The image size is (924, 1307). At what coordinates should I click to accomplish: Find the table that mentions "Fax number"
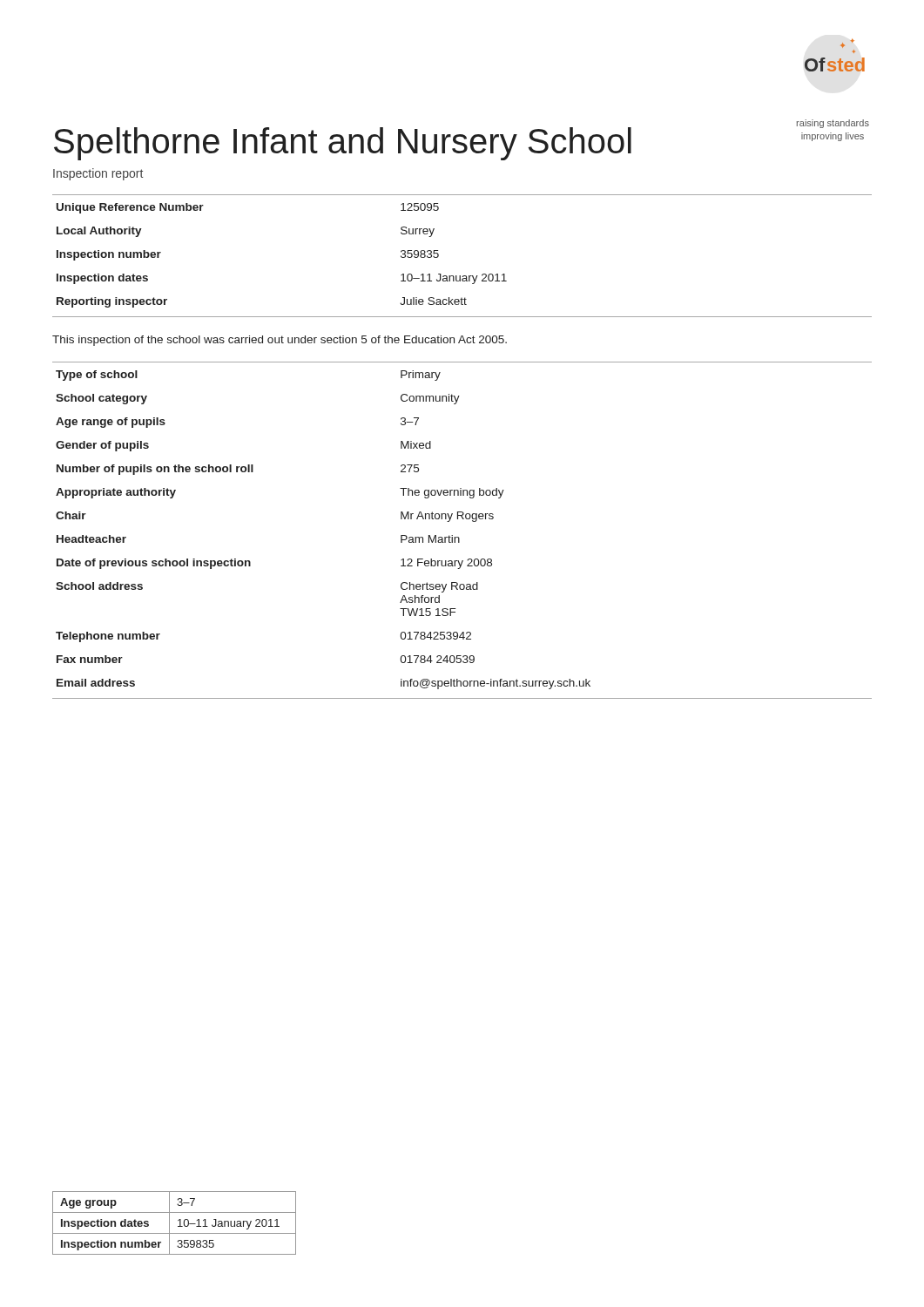[x=462, y=528]
